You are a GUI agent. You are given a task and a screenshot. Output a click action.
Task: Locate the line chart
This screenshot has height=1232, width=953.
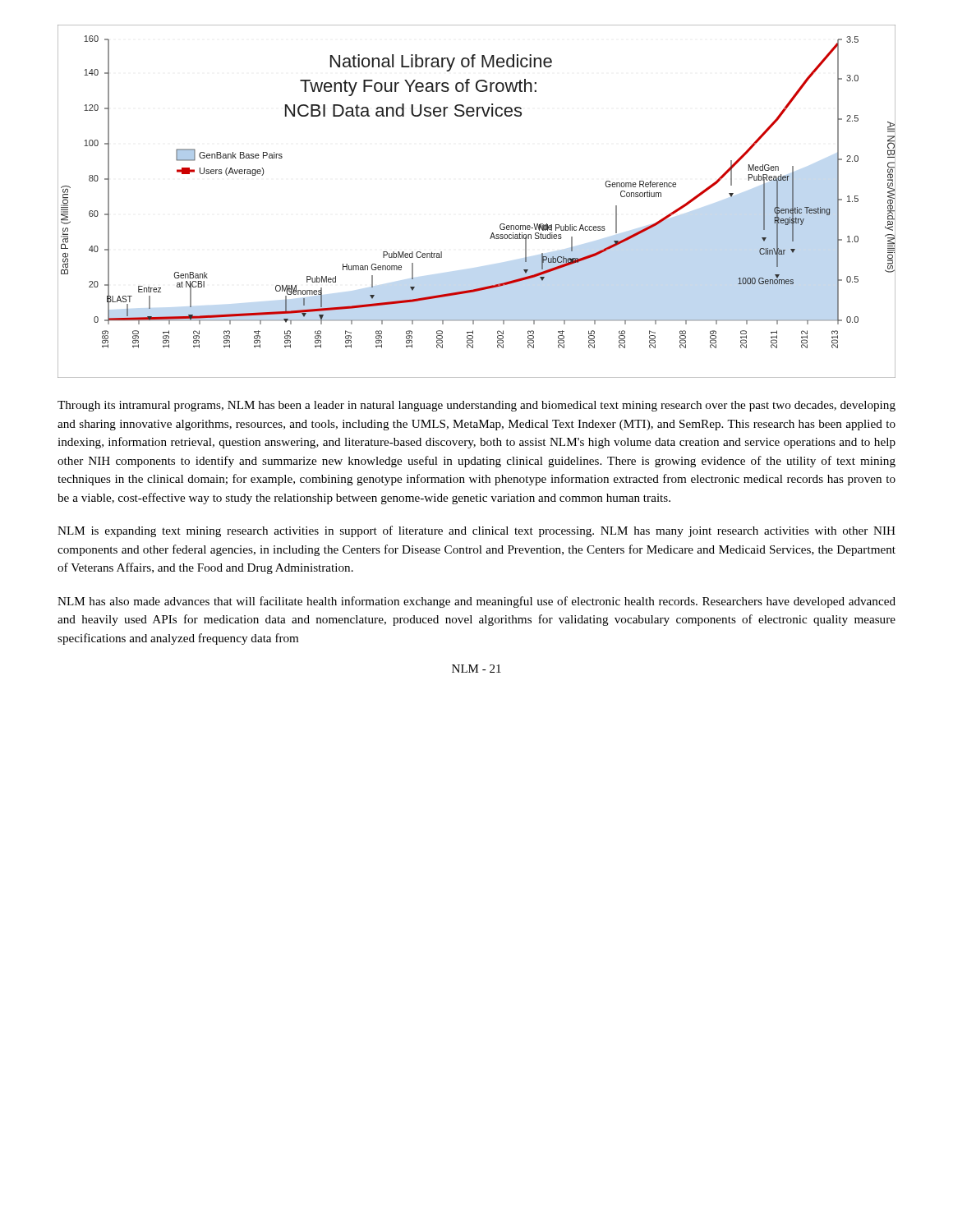click(476, 201)
